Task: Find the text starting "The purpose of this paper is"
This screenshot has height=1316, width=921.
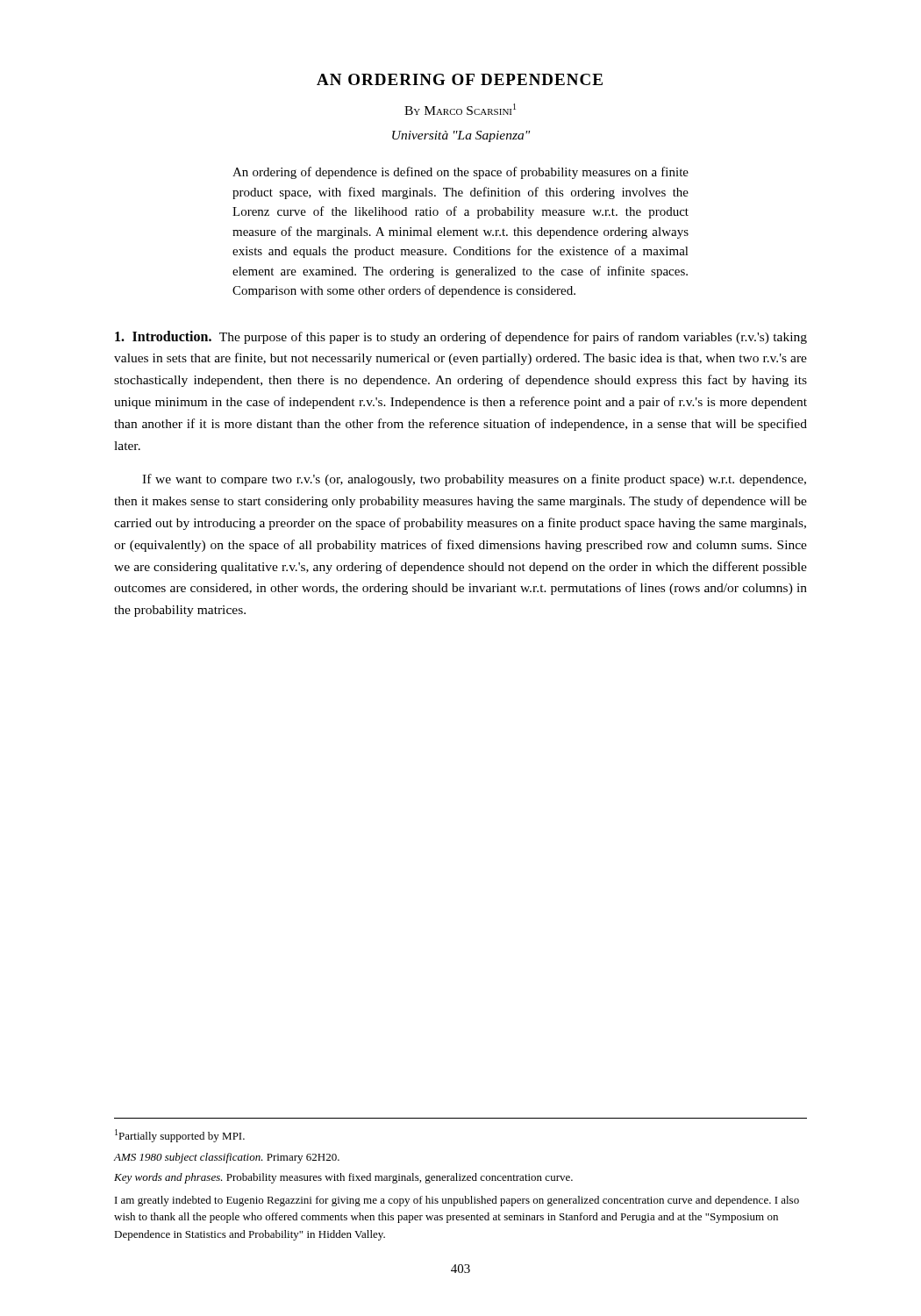Action: (460, 391)
